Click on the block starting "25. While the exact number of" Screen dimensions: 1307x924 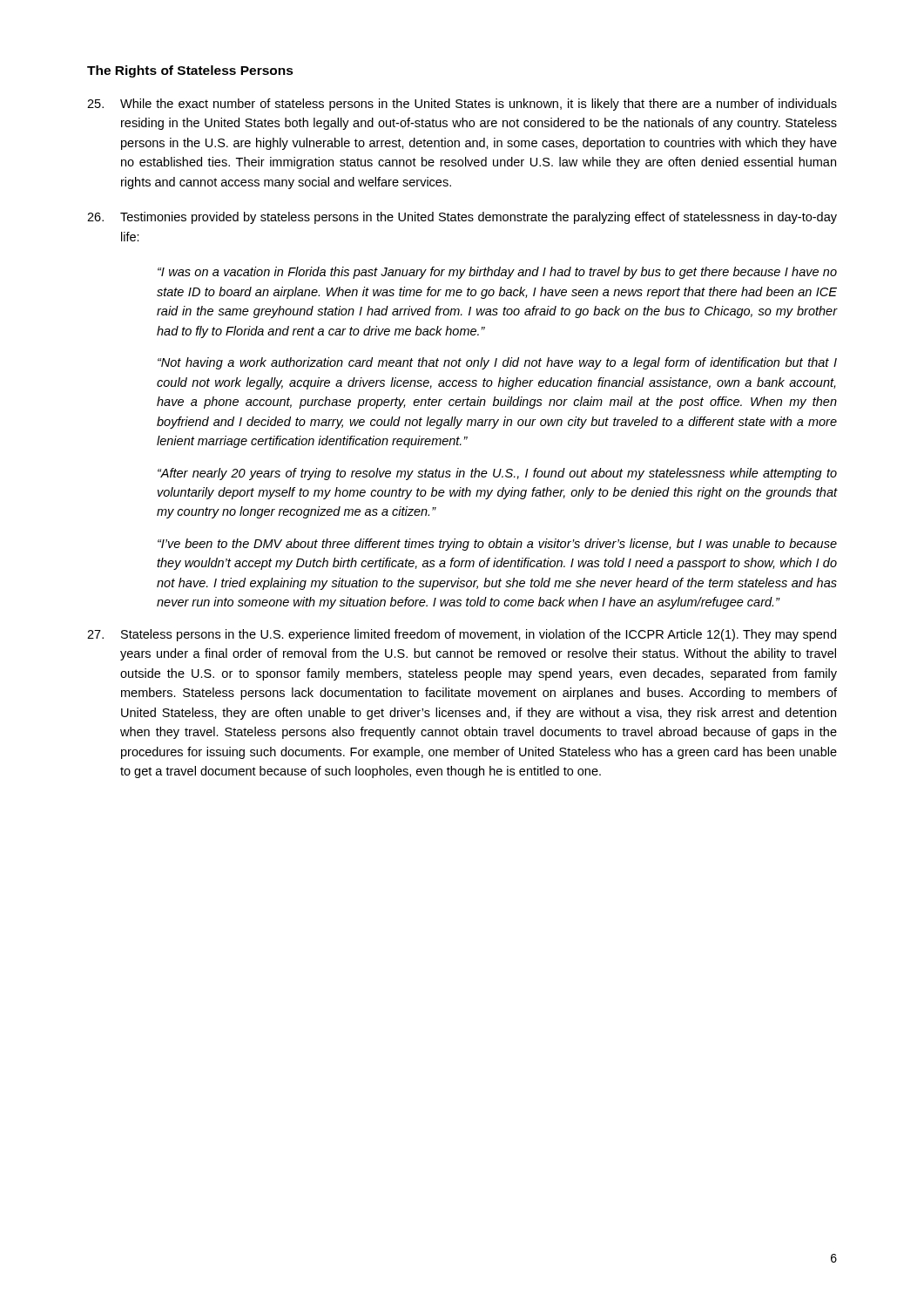tap(462, 143)
